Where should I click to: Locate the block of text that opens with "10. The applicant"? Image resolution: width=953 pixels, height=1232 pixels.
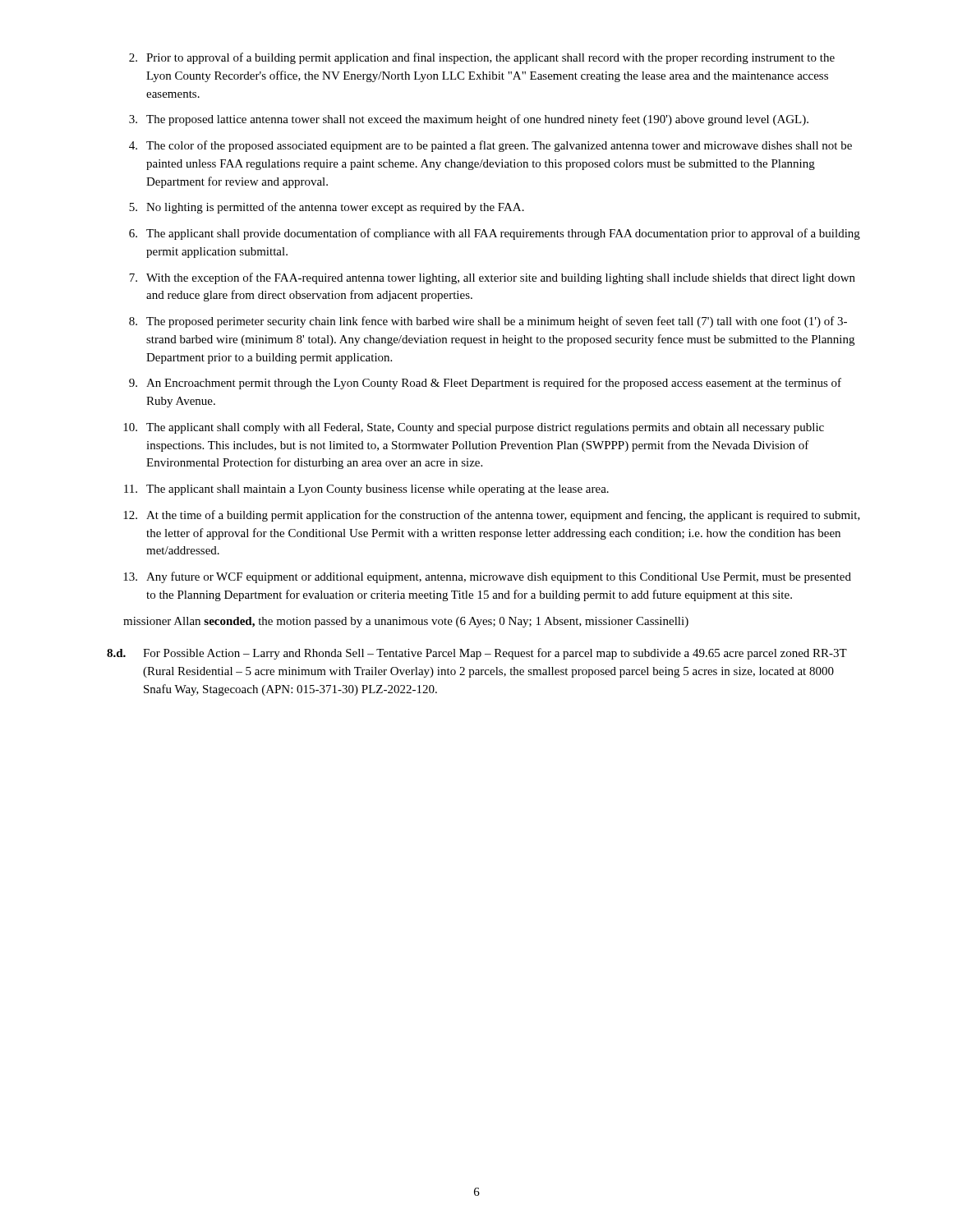(x=485, y=445)
